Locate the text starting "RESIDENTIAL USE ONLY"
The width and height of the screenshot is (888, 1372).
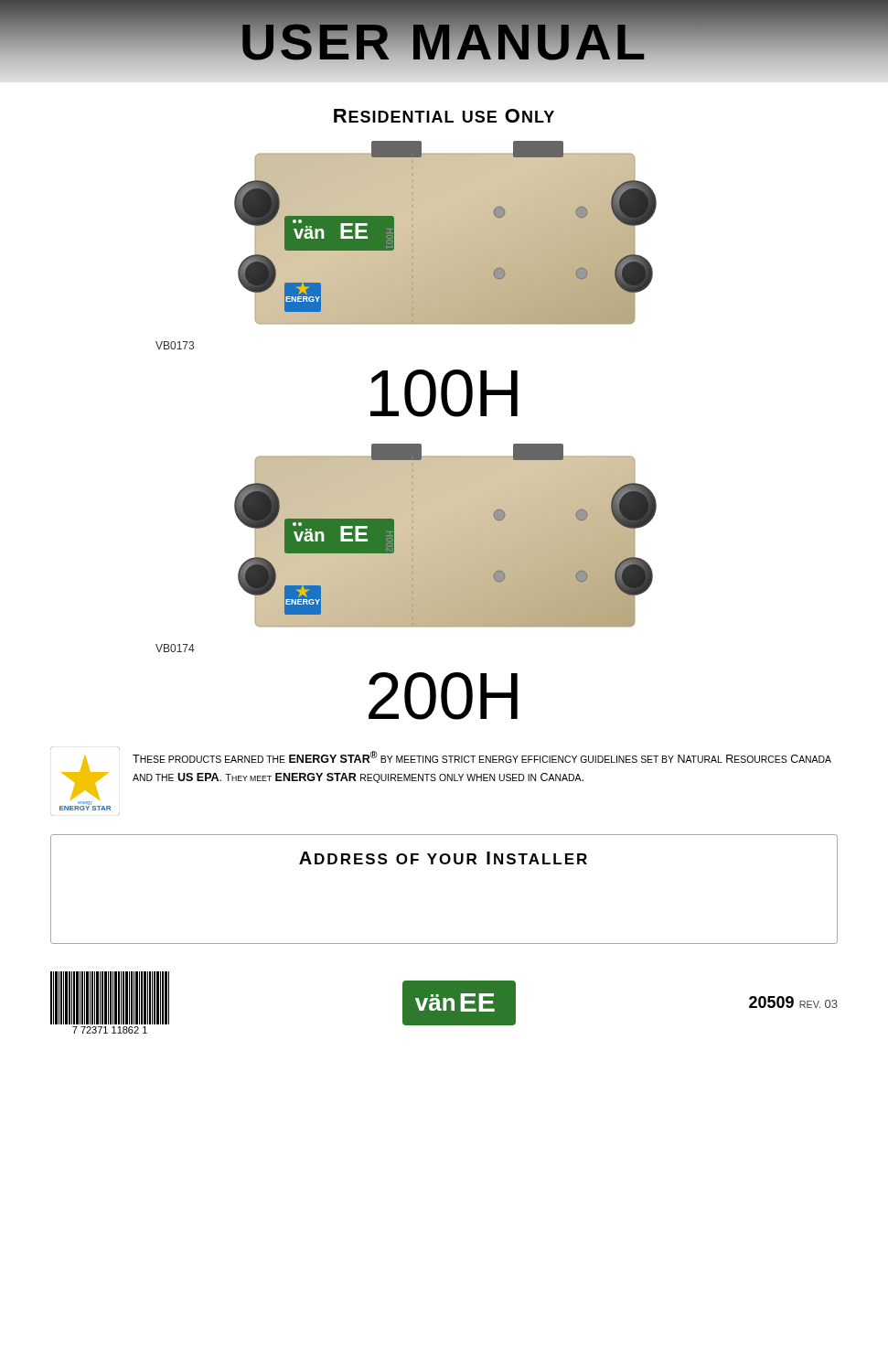pos(444,116)
